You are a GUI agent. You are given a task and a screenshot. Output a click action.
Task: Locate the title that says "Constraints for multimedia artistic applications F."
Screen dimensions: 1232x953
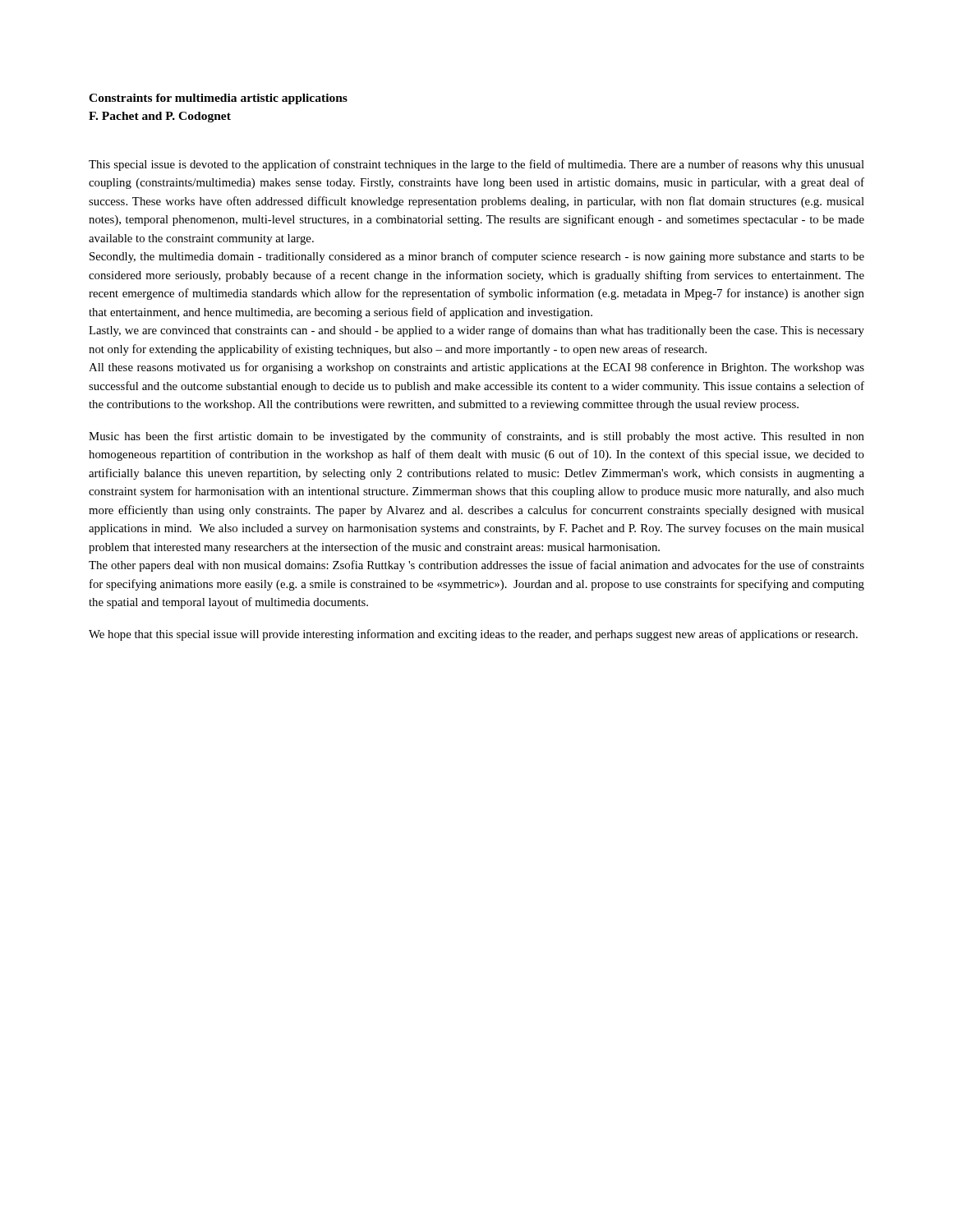218,99
